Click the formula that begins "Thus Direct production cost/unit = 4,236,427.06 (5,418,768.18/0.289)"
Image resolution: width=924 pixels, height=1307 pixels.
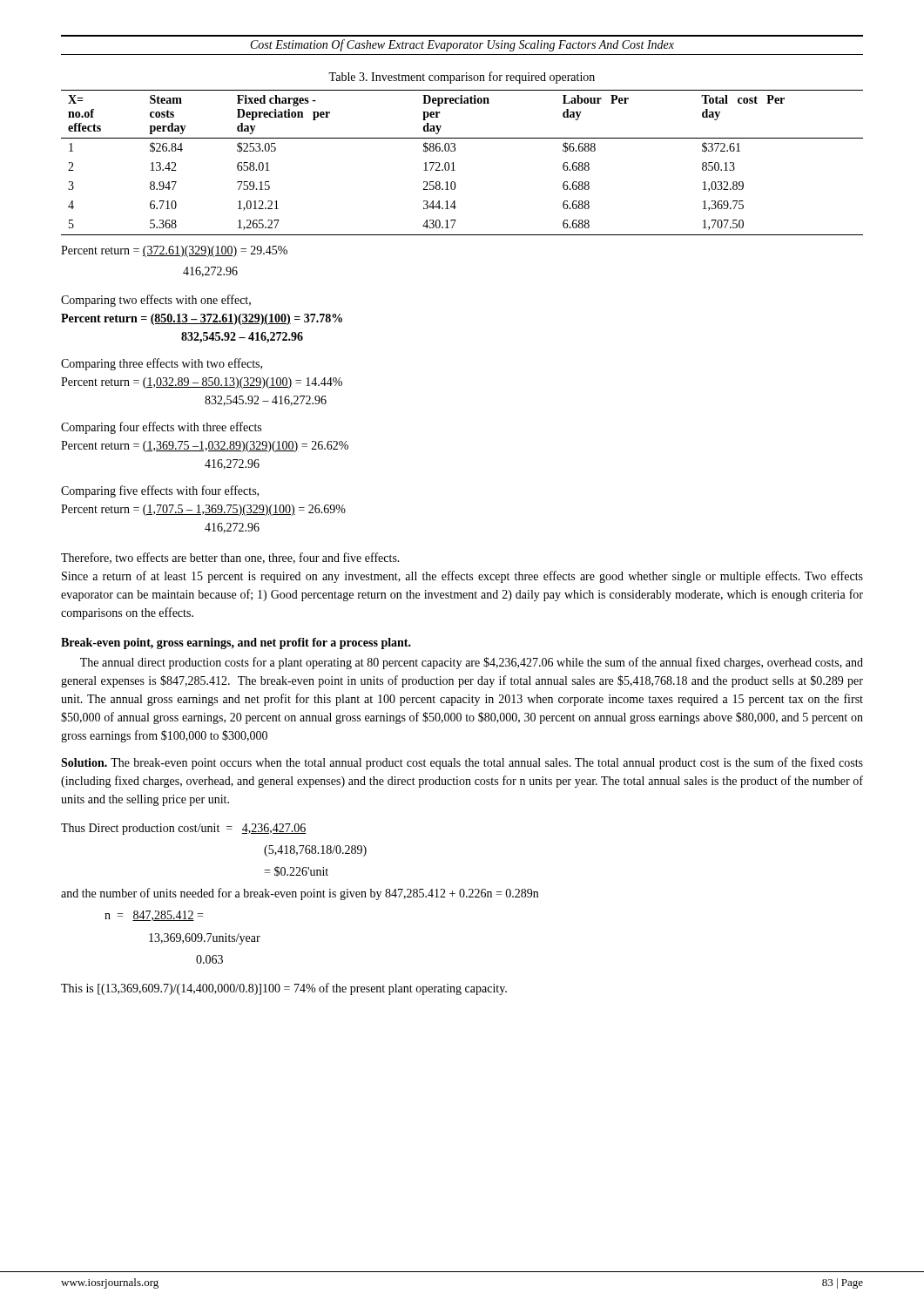pyautogui.click(x=300, y=894)
